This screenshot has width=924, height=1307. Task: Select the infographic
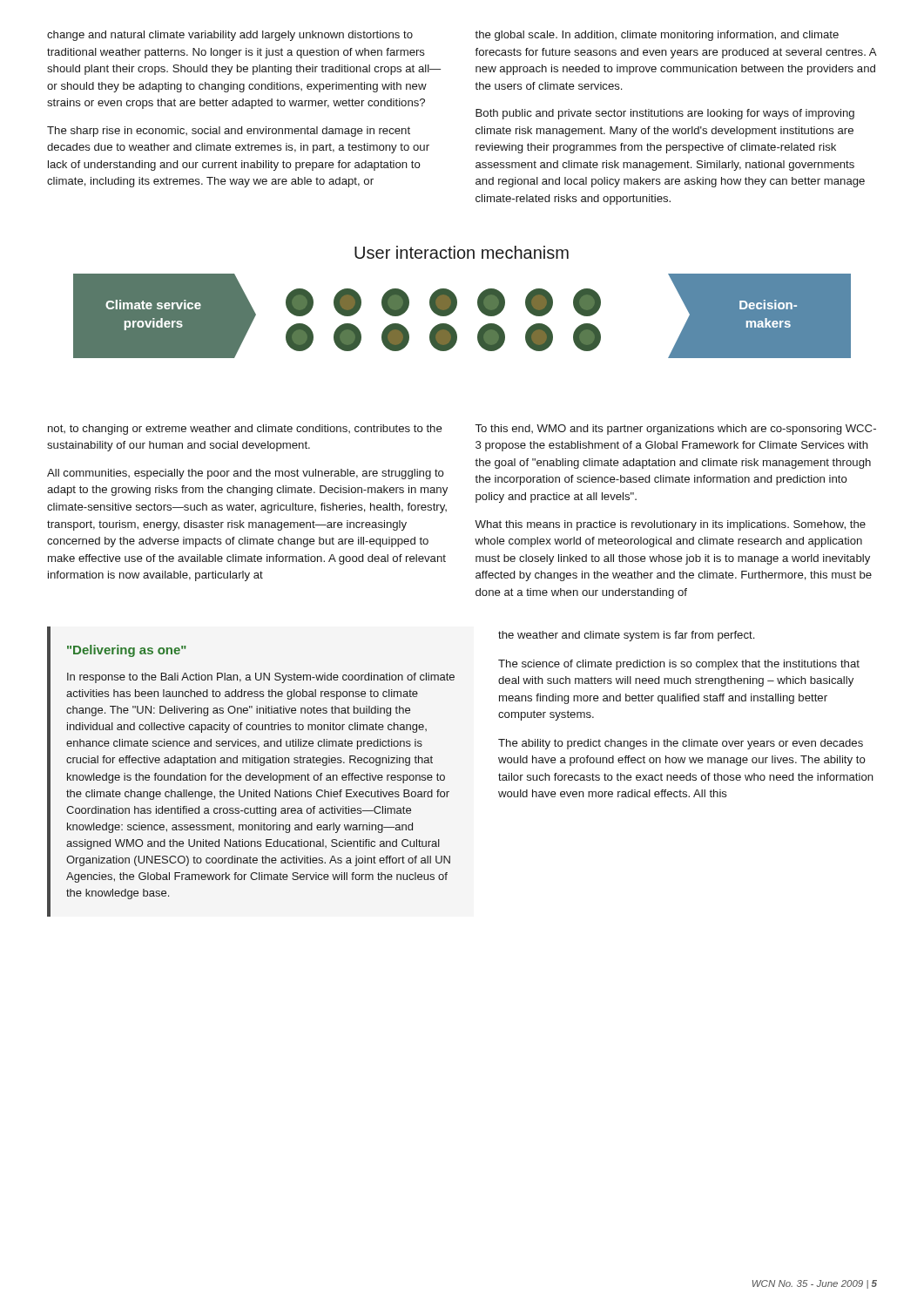click(x=462, y=318)
